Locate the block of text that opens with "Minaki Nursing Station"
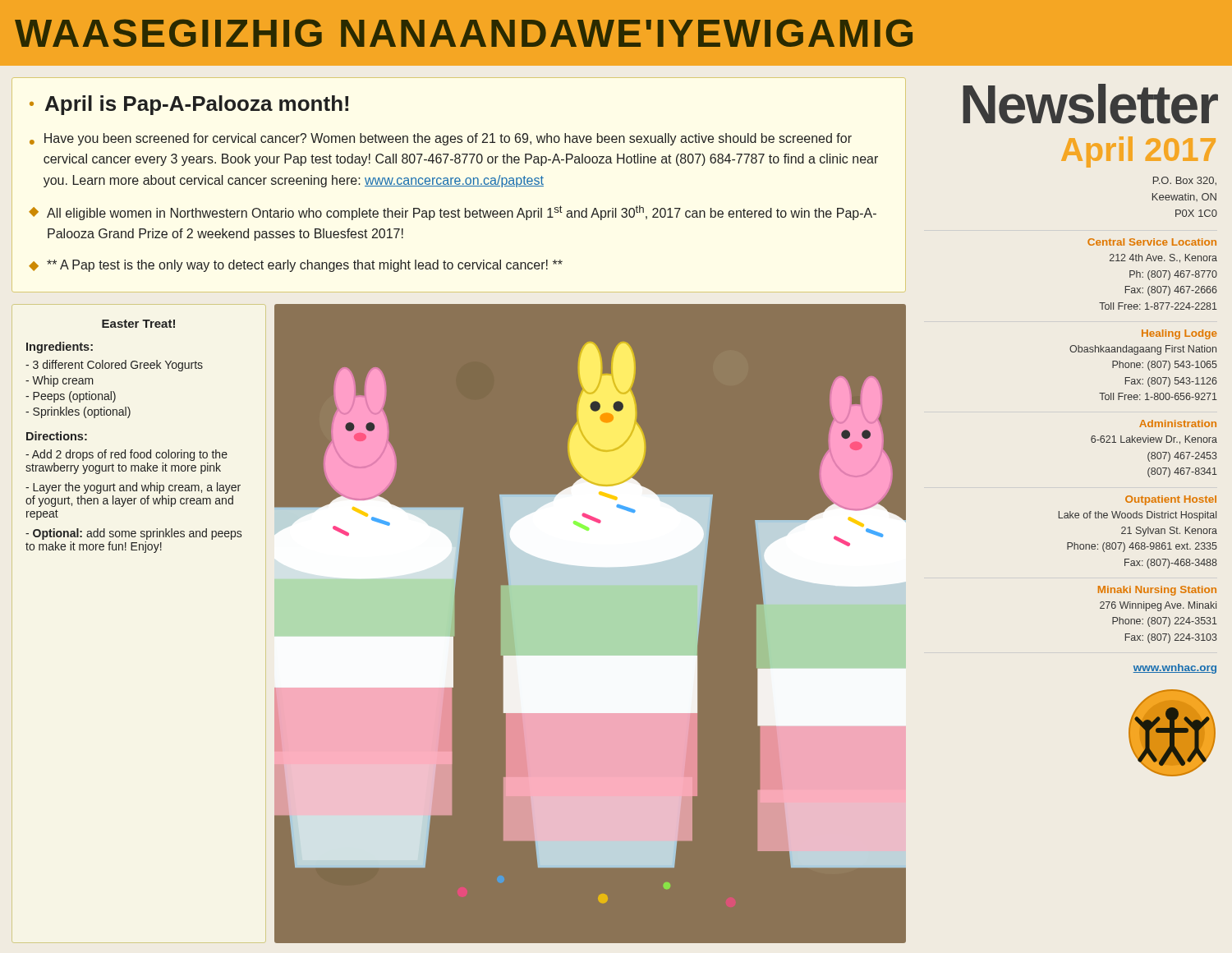Viewport: 1232px width, 953px height. [1157, 591]
